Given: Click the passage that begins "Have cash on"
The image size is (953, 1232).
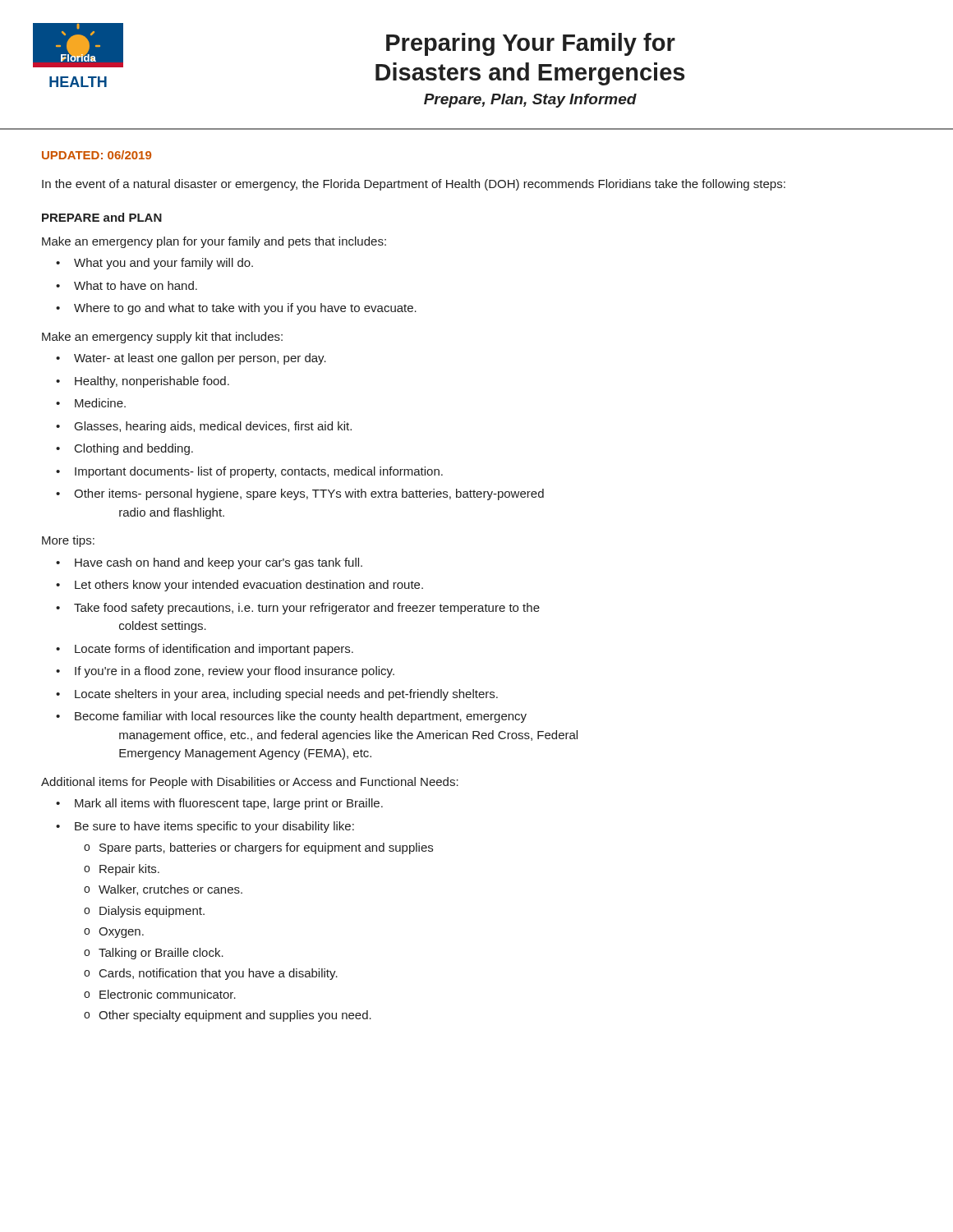Looking at the screenshot, I should click(x=219, y=562).
